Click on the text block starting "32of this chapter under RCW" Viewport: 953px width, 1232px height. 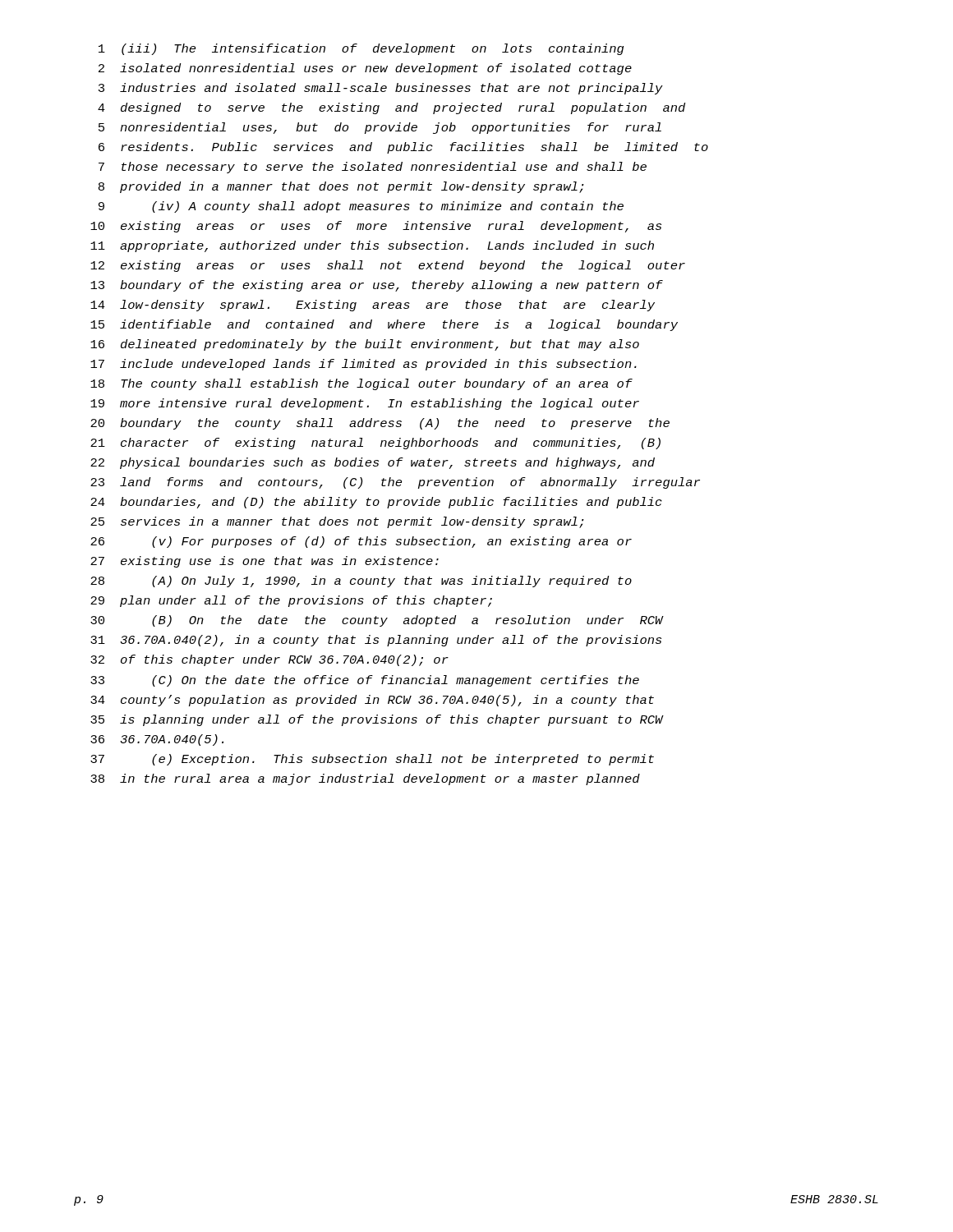[269, 660]
